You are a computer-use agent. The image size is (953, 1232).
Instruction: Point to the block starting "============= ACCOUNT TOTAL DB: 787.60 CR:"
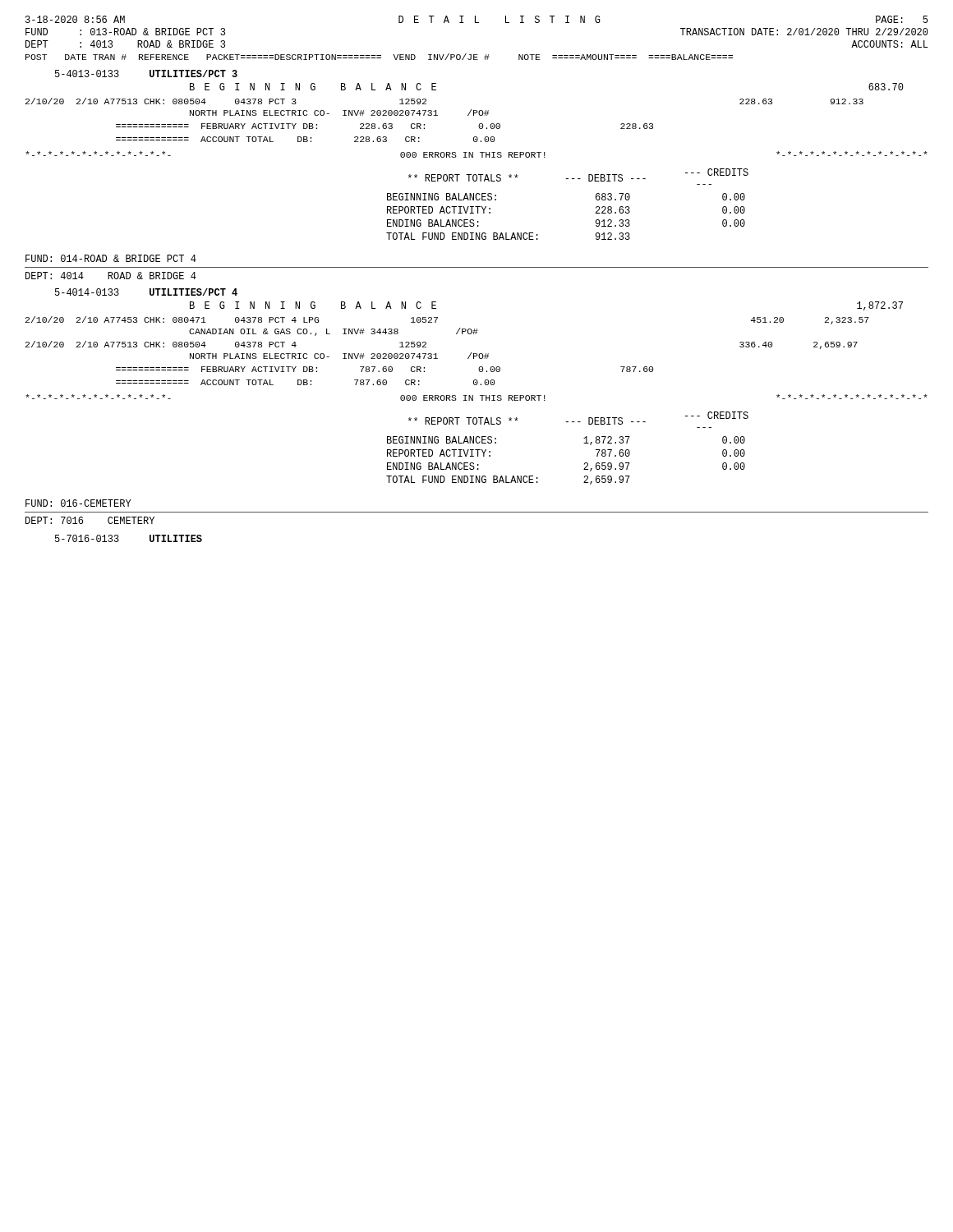[260, 382]
